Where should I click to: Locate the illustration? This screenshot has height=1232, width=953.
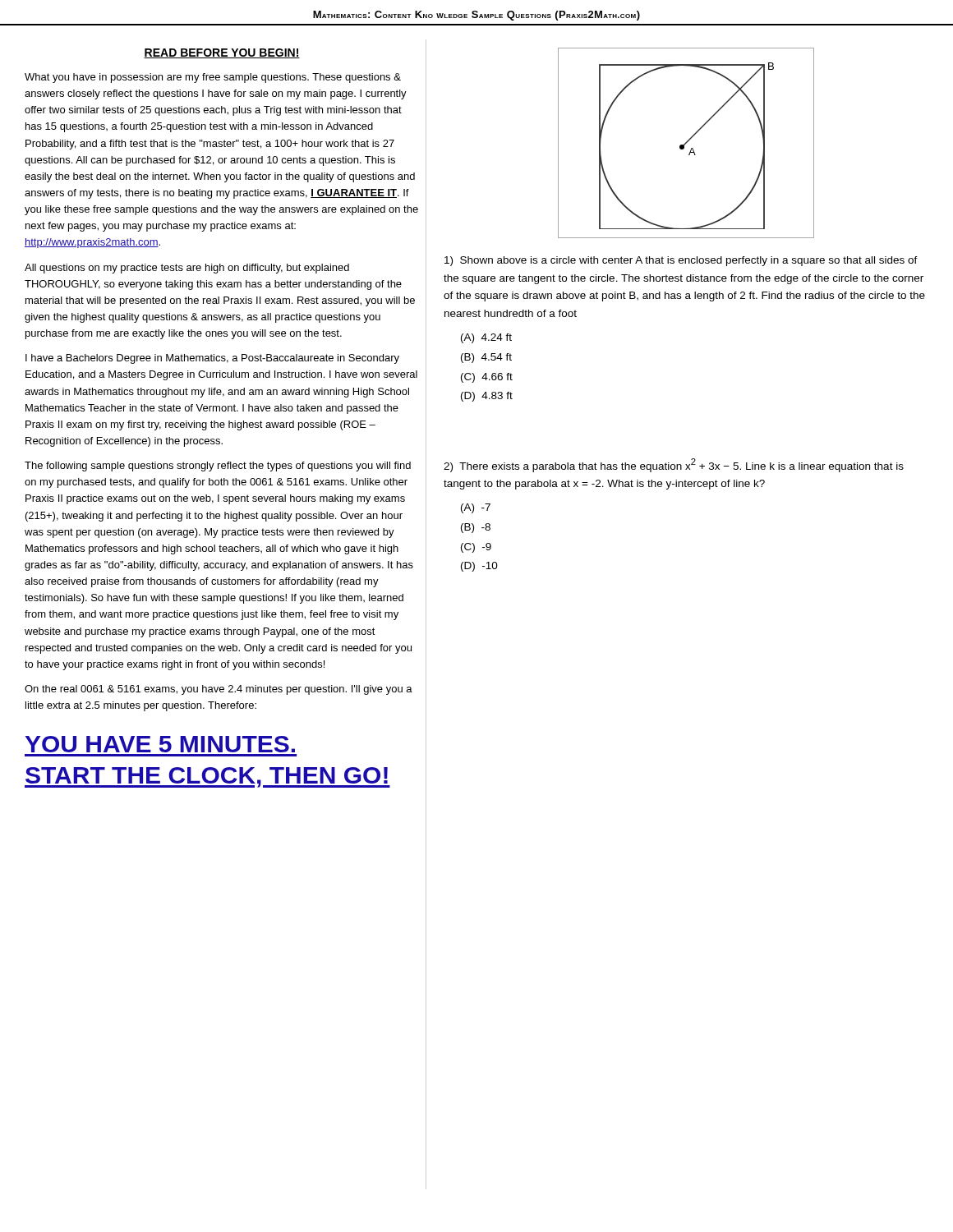686,143
